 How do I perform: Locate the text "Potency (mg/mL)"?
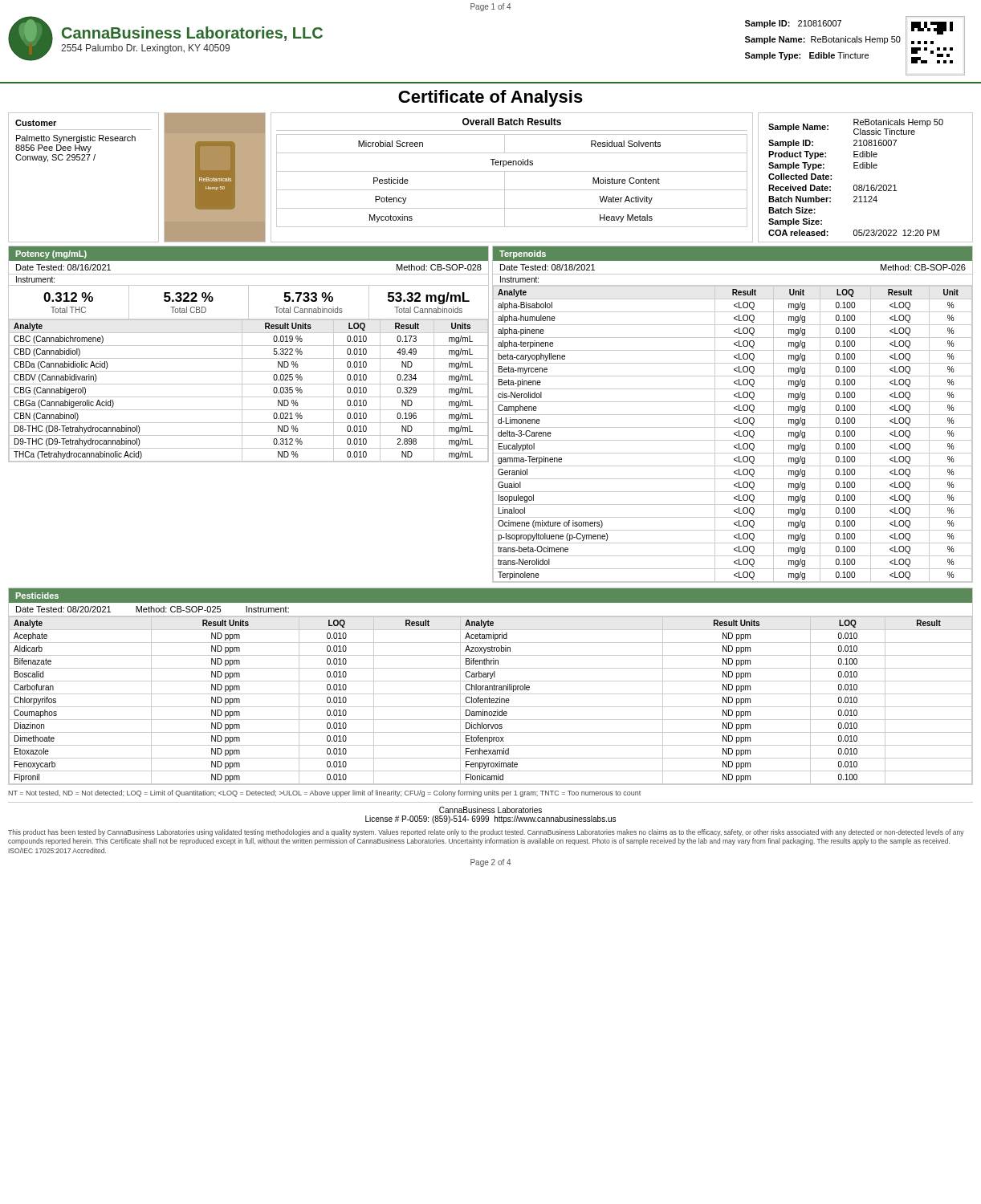51,254
